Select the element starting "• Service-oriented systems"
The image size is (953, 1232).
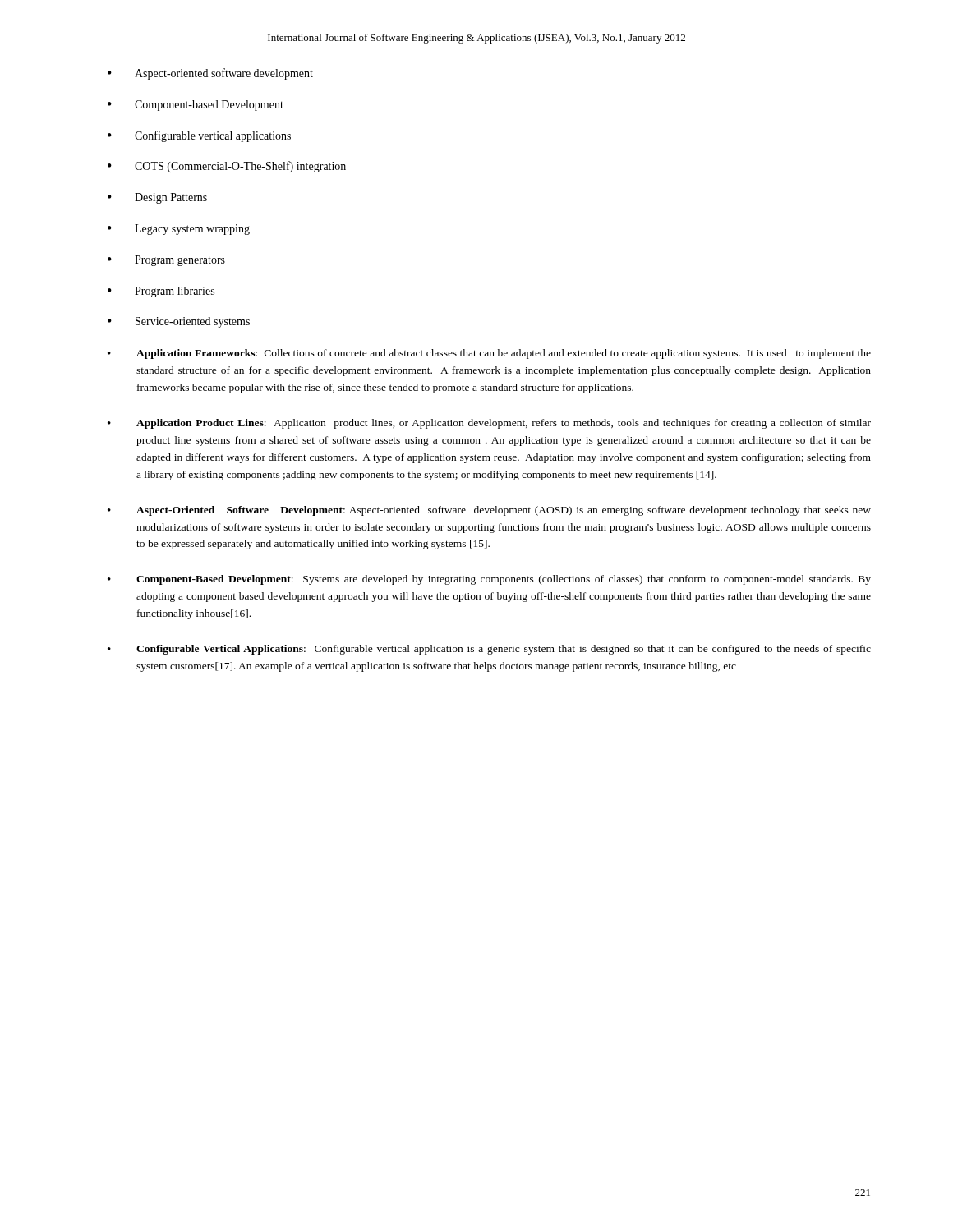(x=178, y=322)
